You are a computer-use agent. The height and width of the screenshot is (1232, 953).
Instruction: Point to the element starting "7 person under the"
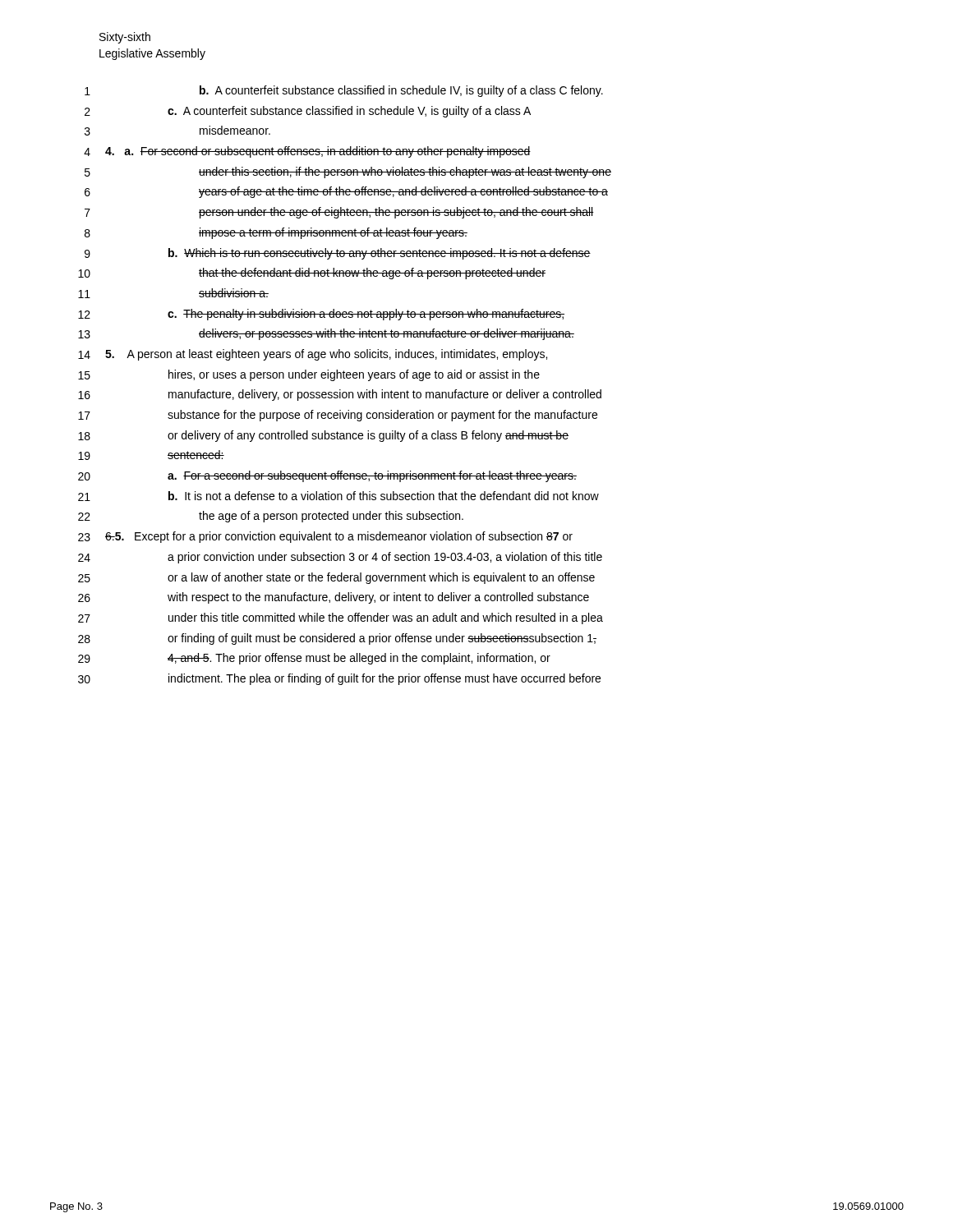(x=476, y=213)
